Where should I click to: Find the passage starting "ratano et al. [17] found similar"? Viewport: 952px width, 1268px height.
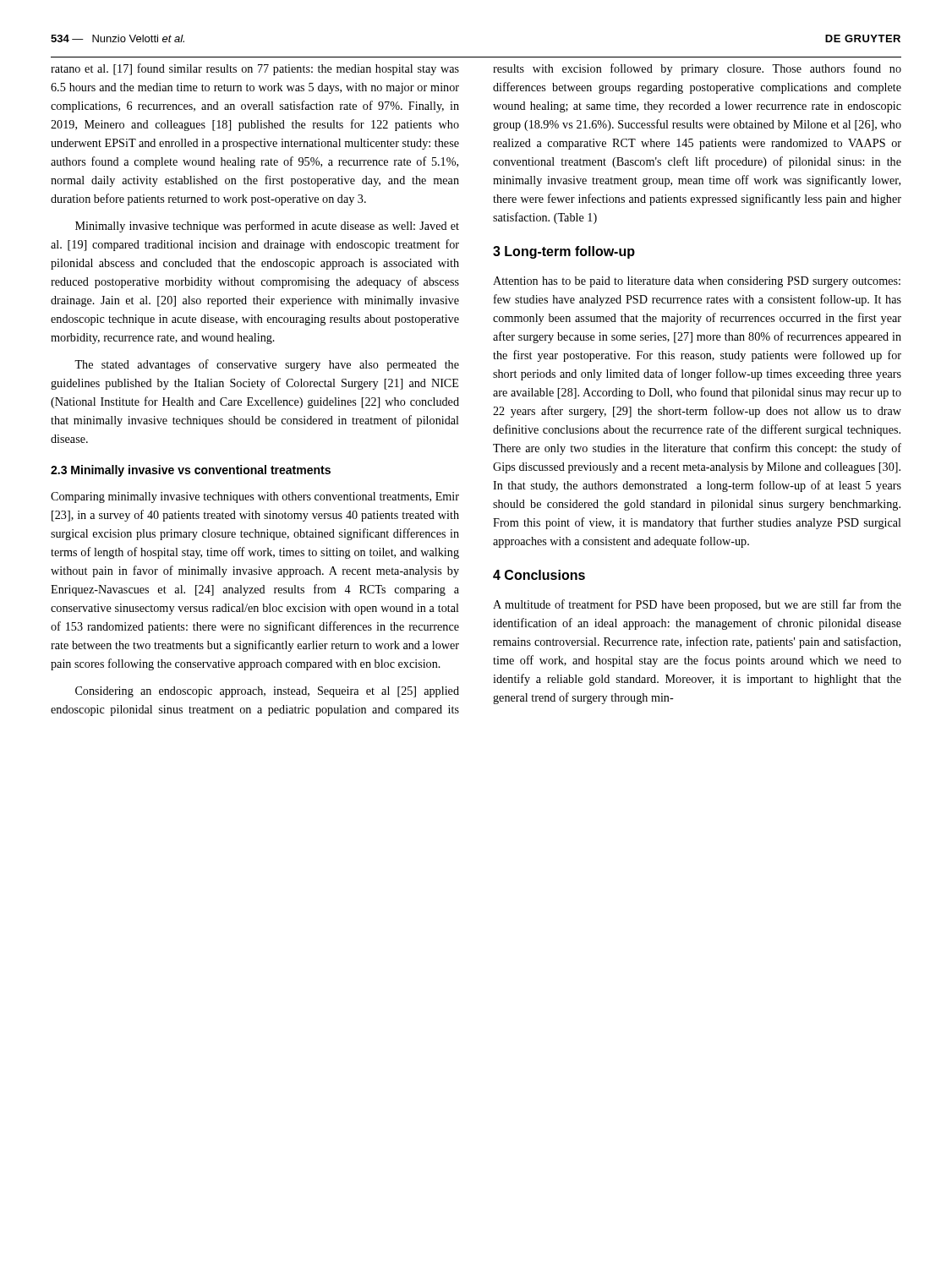coord(255,134)
